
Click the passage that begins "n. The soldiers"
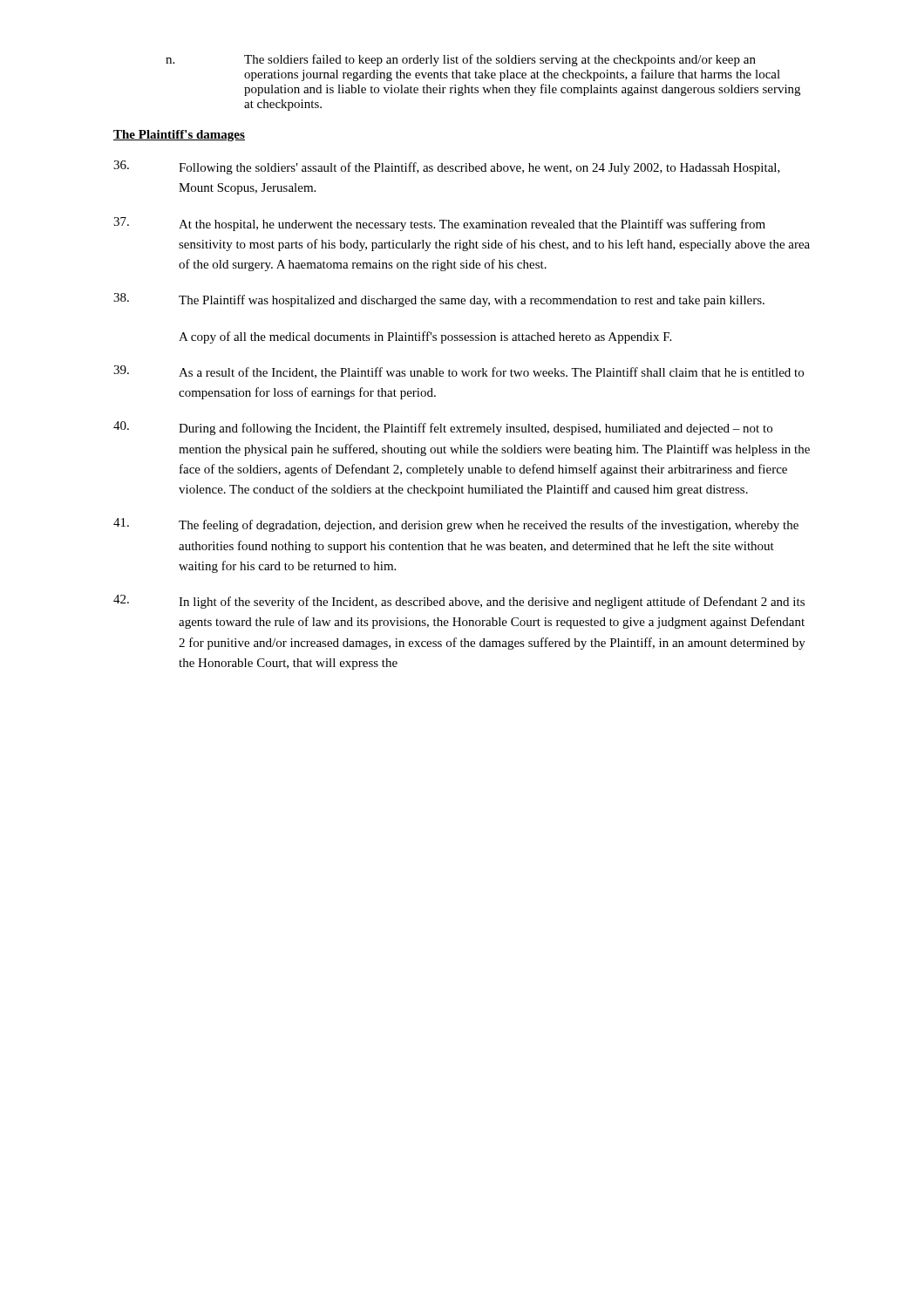pyautogui.click(x=462, y=82)
